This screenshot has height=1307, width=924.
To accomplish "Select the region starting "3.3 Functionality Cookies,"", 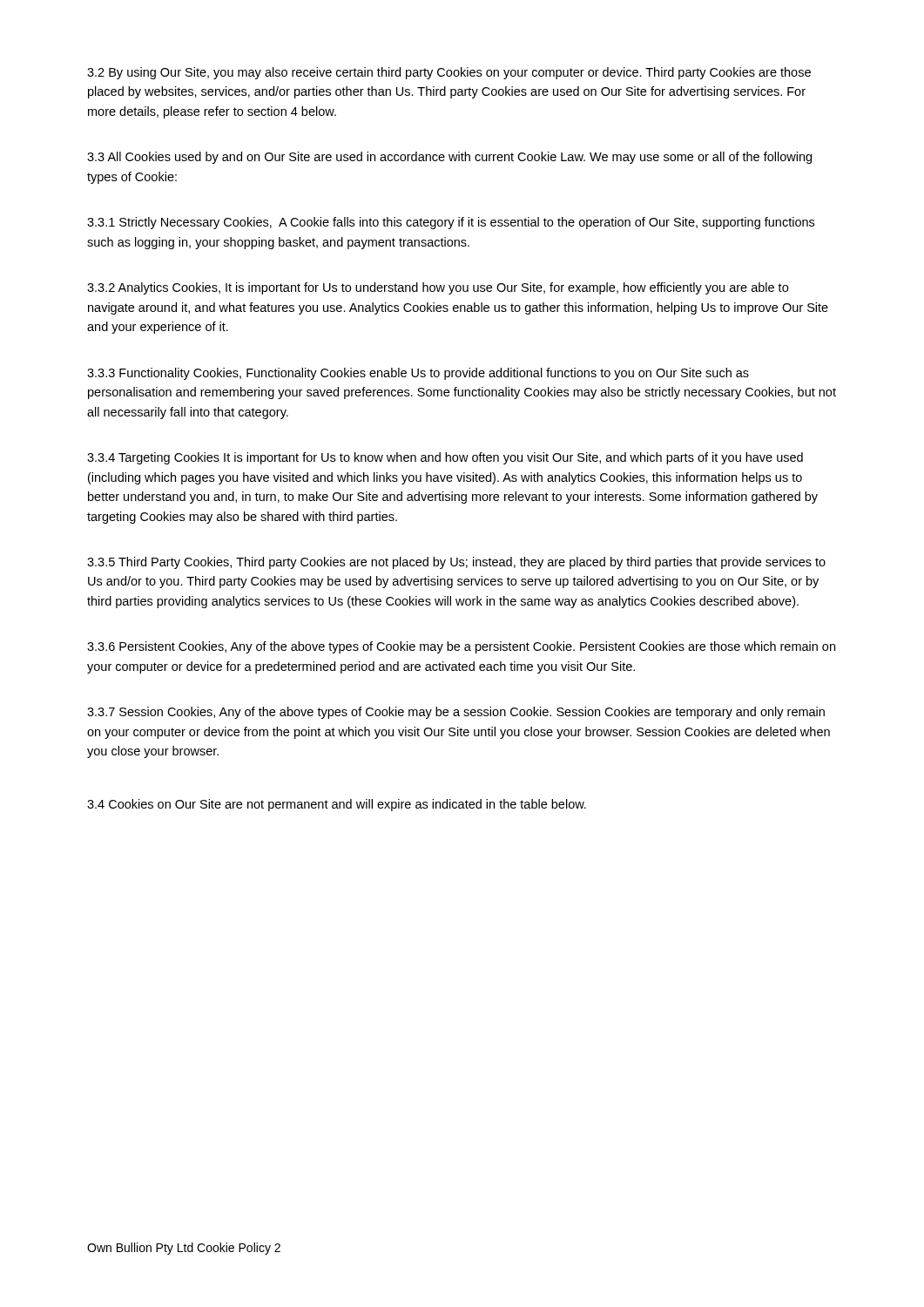I will 462,392.
